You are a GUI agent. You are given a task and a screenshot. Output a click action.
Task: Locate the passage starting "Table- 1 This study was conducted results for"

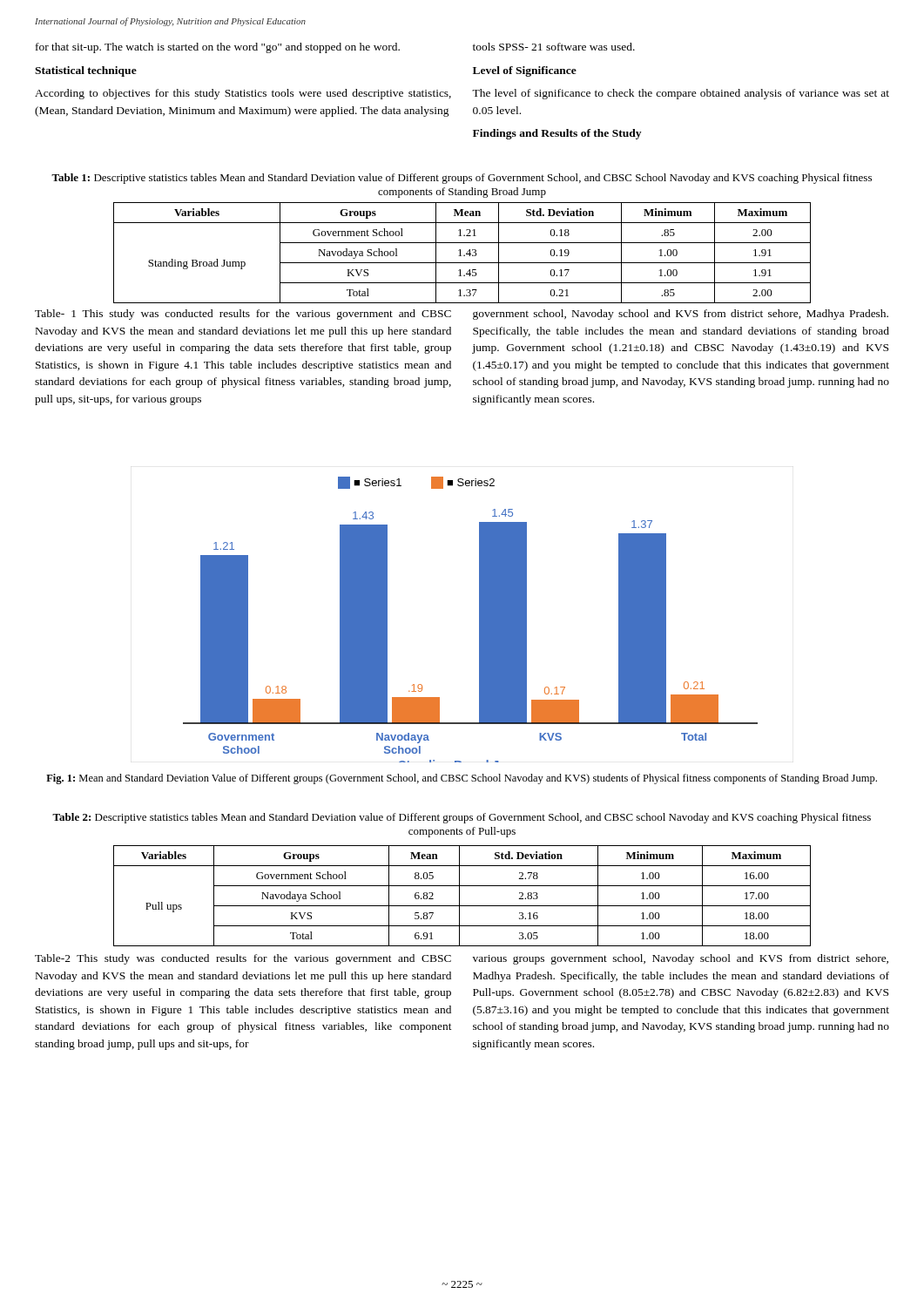243,356
